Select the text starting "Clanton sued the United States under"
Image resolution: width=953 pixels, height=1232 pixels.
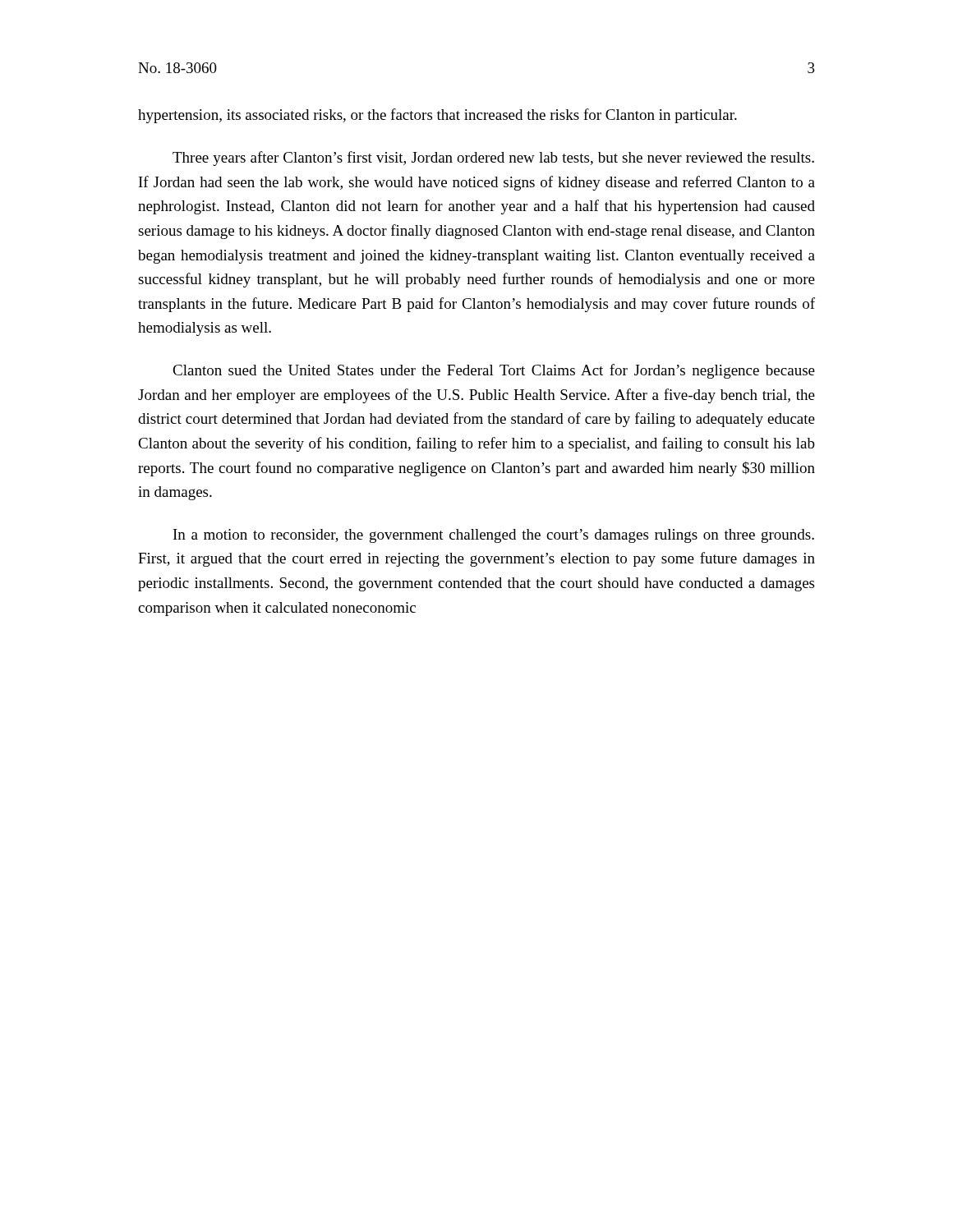click(476, 431)
